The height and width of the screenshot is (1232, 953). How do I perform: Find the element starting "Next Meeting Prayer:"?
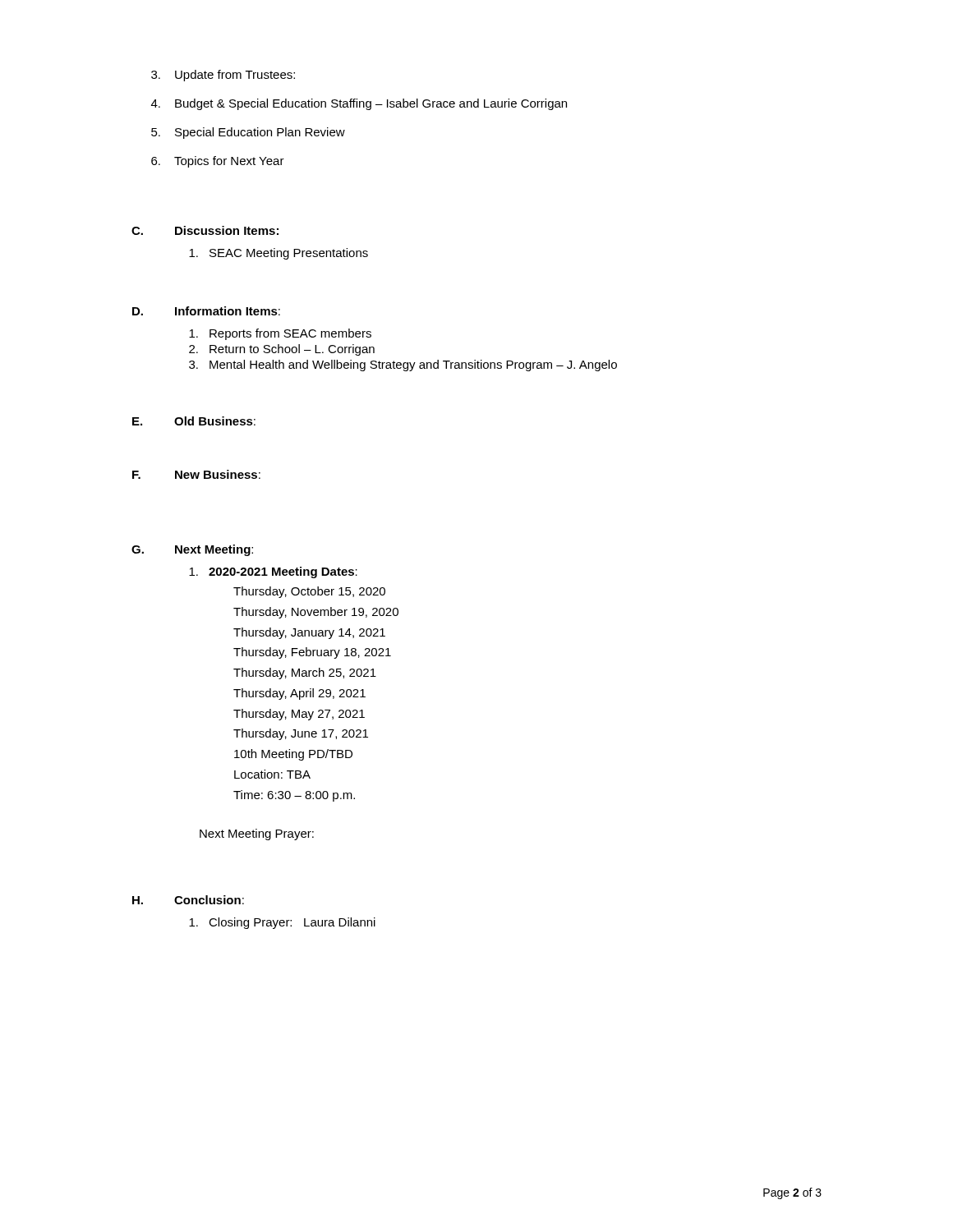pyautogui.click(x=257, y=833)
